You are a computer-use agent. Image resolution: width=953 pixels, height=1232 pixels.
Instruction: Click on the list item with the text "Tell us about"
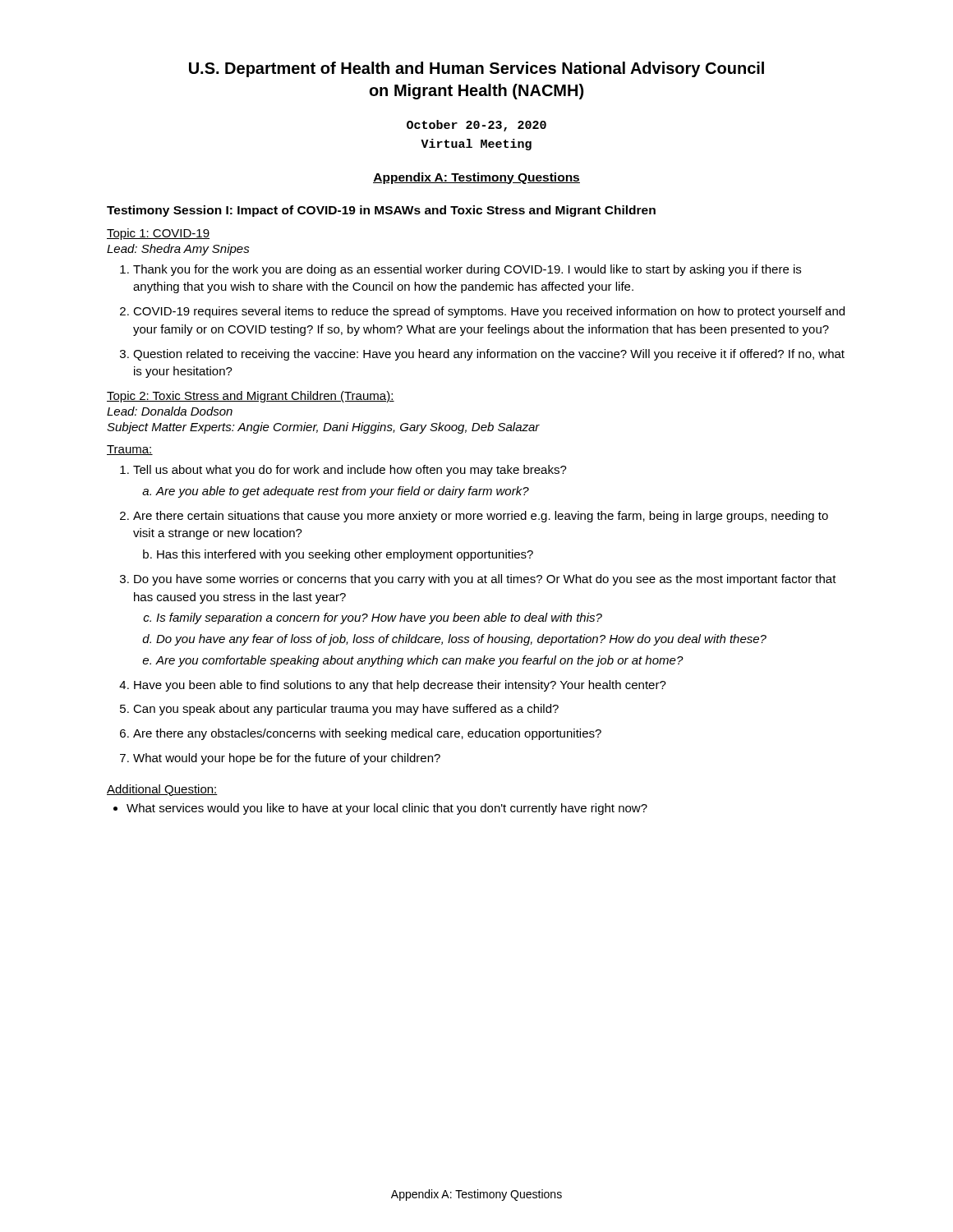476,614
